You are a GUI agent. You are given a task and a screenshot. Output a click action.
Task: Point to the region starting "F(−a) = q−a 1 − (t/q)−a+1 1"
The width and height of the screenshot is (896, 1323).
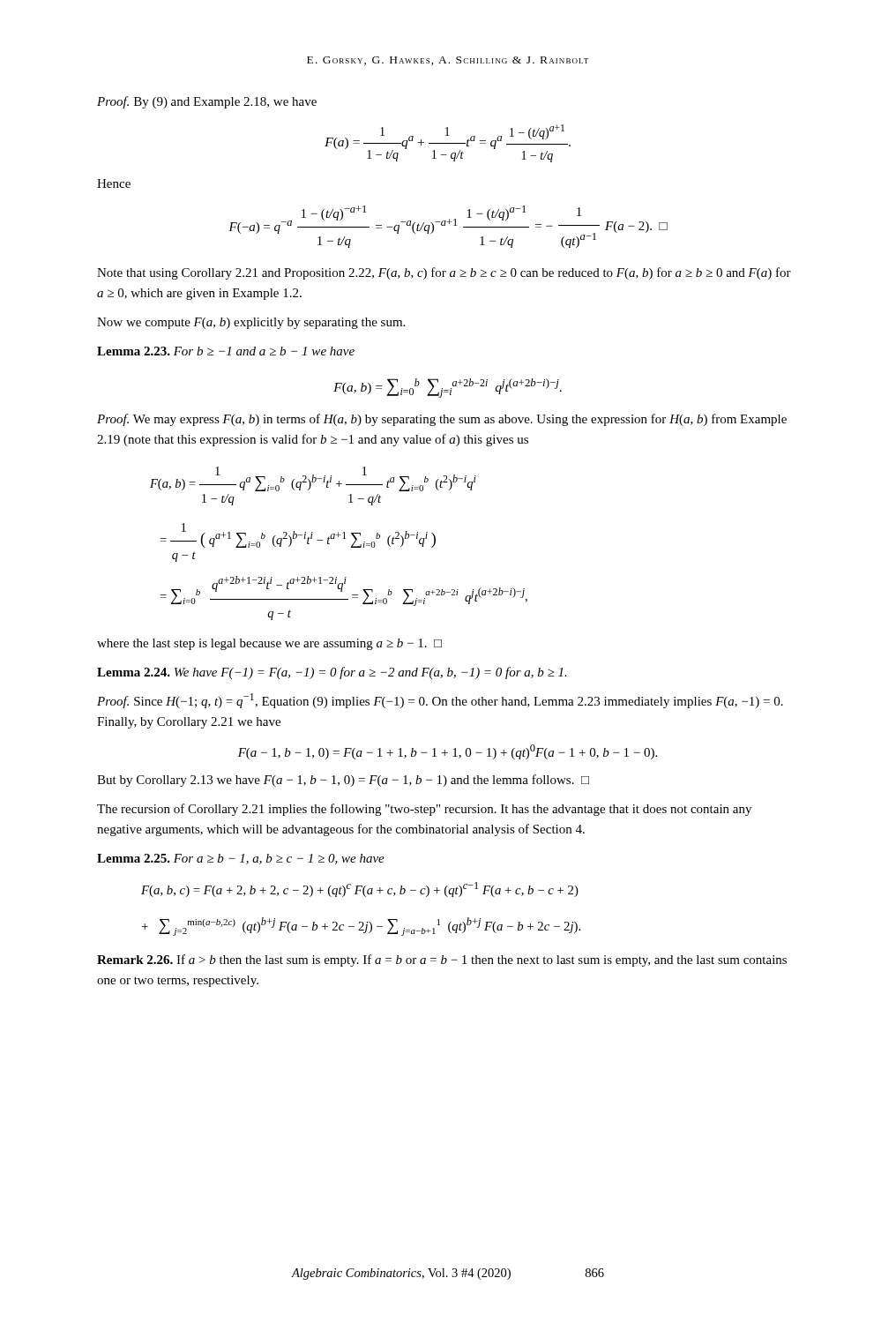pos(448,226)
